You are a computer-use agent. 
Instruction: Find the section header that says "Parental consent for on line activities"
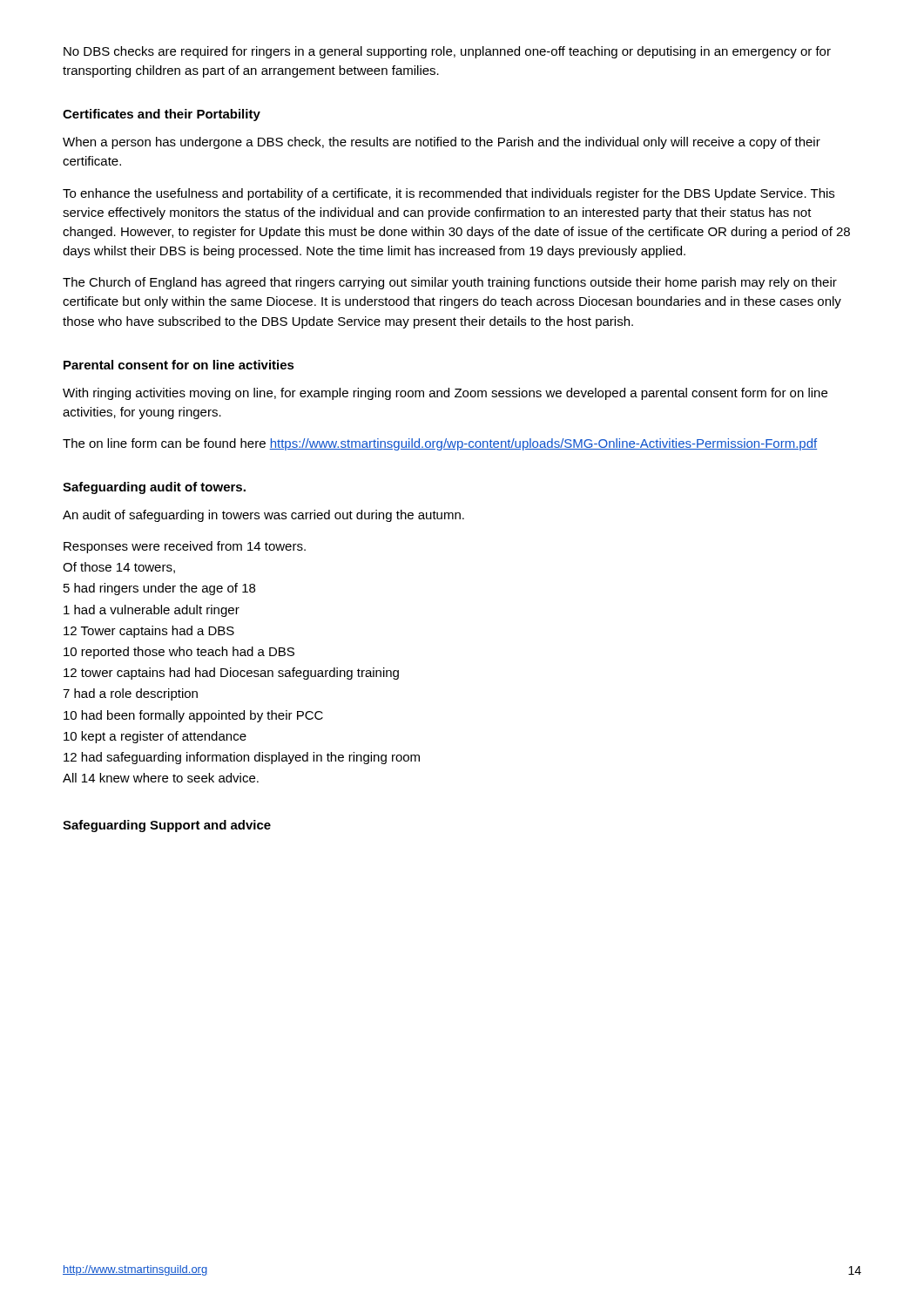(x=179, y=364)
